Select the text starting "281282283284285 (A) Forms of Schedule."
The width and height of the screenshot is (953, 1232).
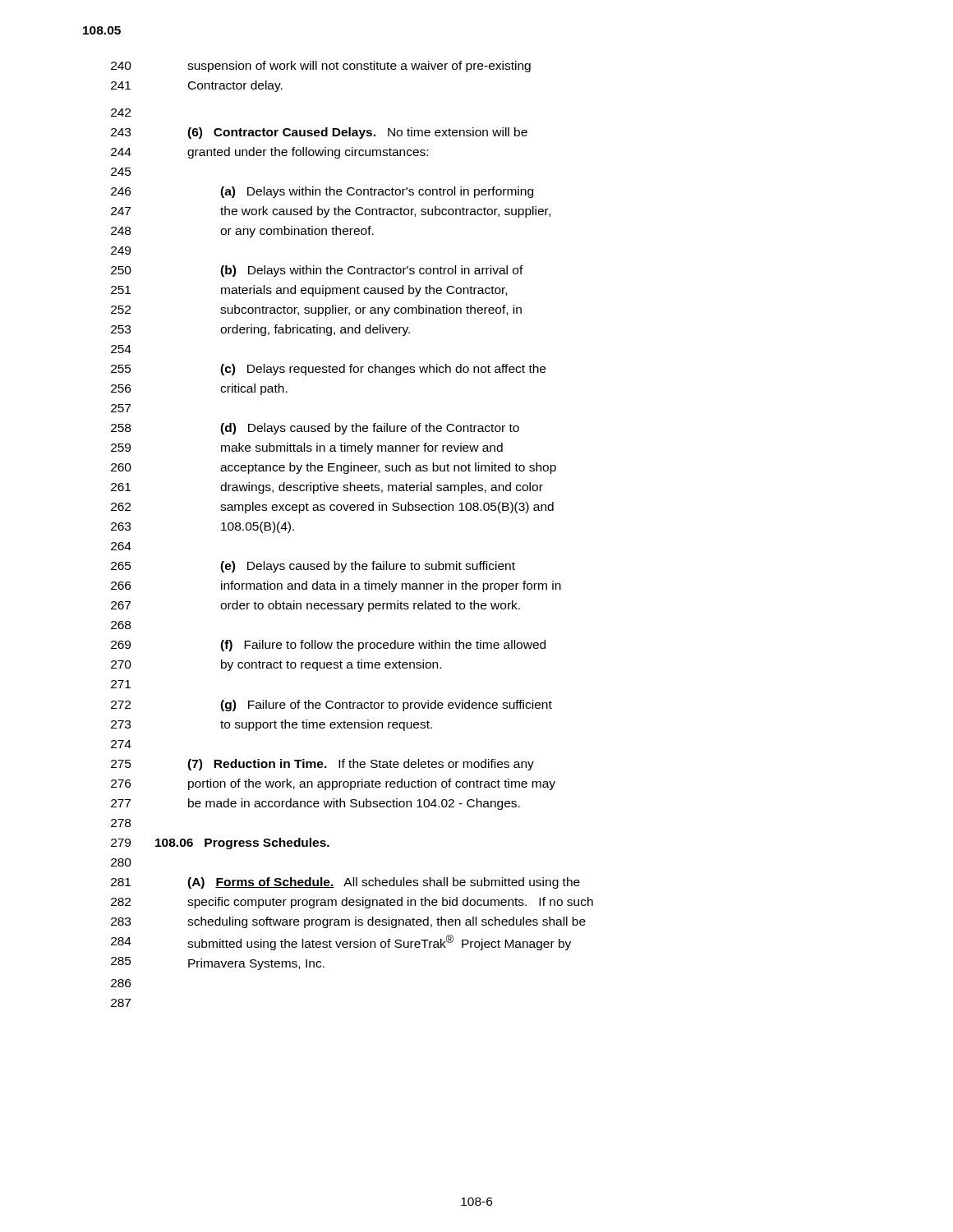coord(485,923)
